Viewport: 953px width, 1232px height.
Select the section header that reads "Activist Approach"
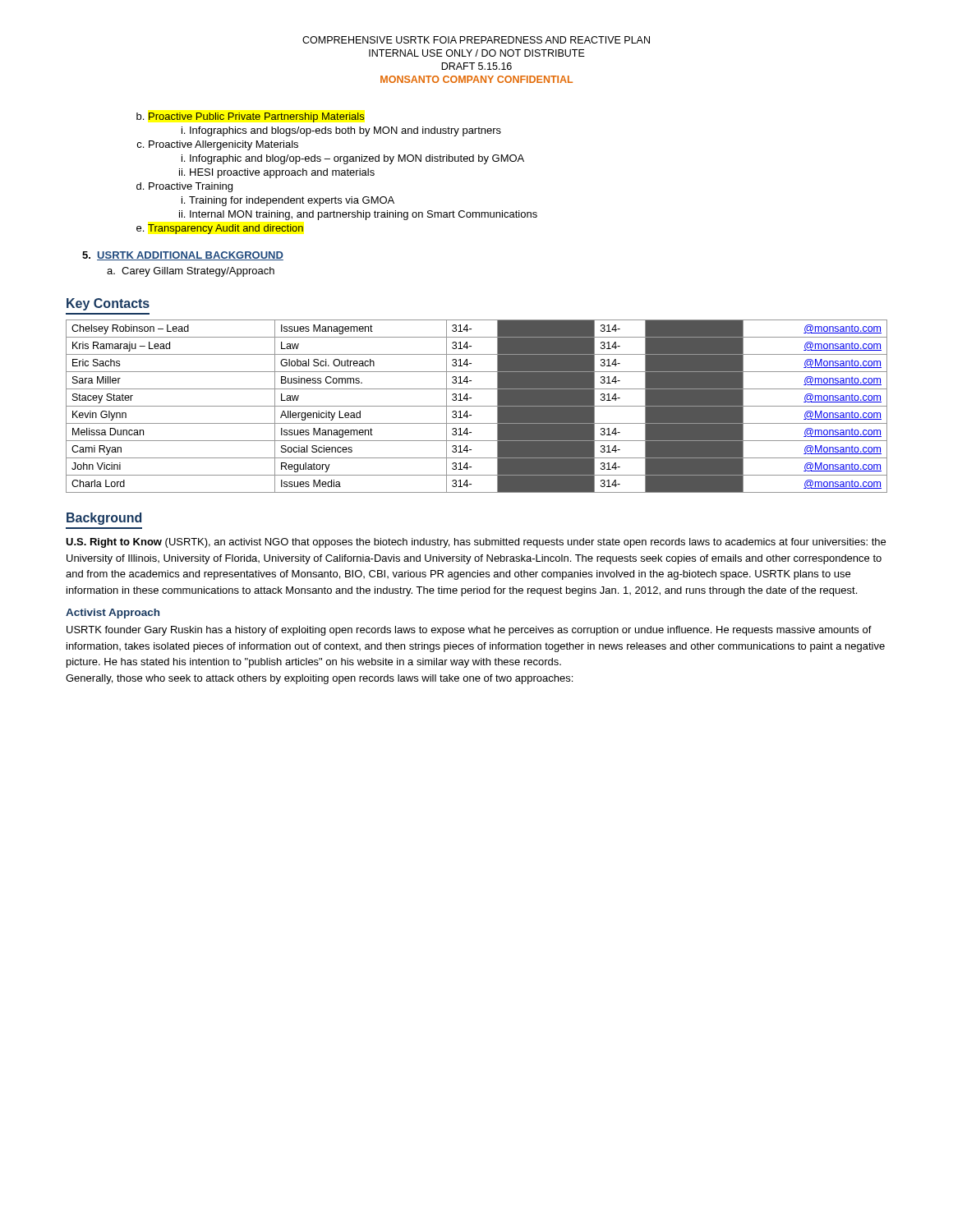(x=113, y=612)
